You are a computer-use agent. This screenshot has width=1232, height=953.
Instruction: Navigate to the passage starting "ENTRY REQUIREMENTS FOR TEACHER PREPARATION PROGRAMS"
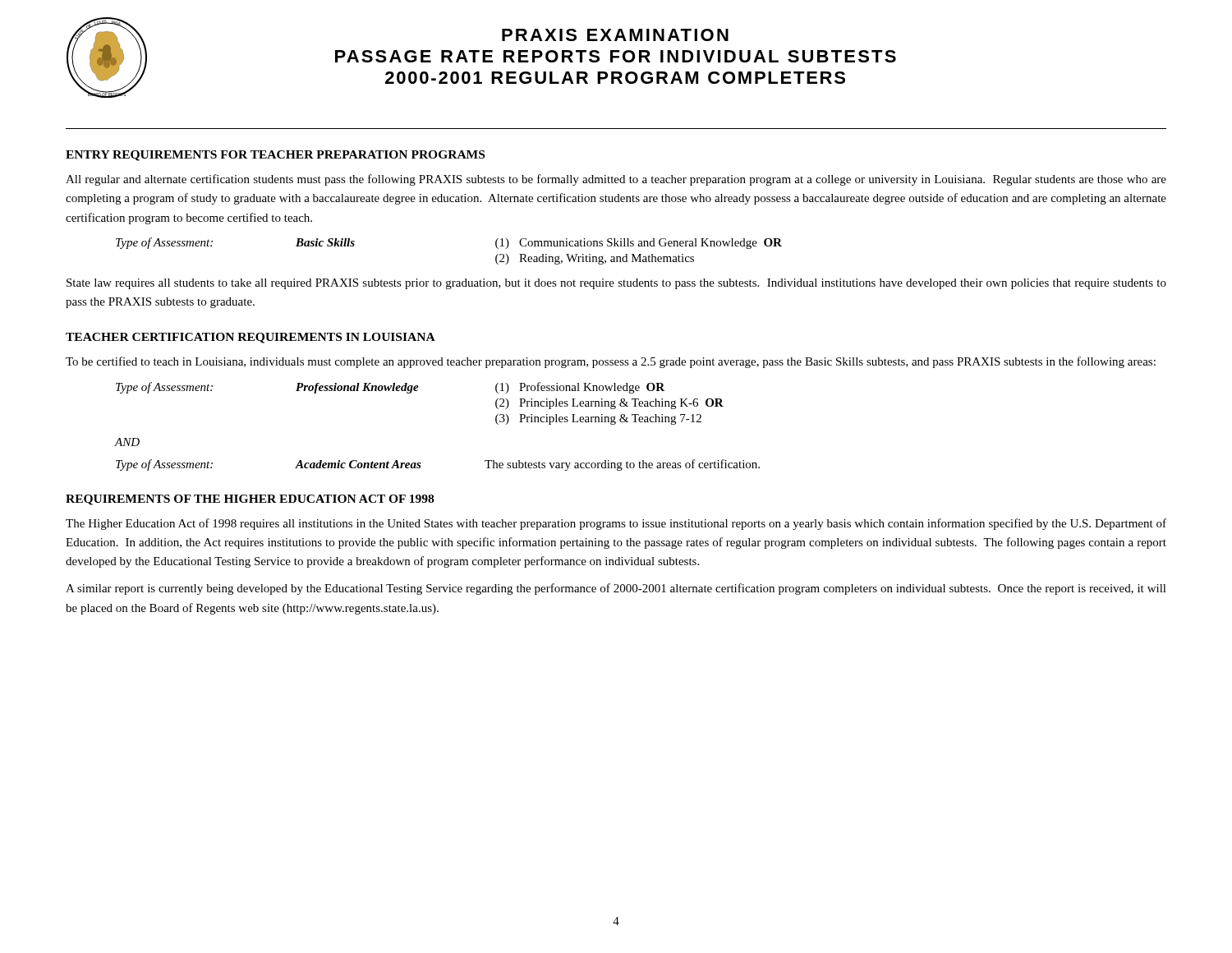[275, 154]
